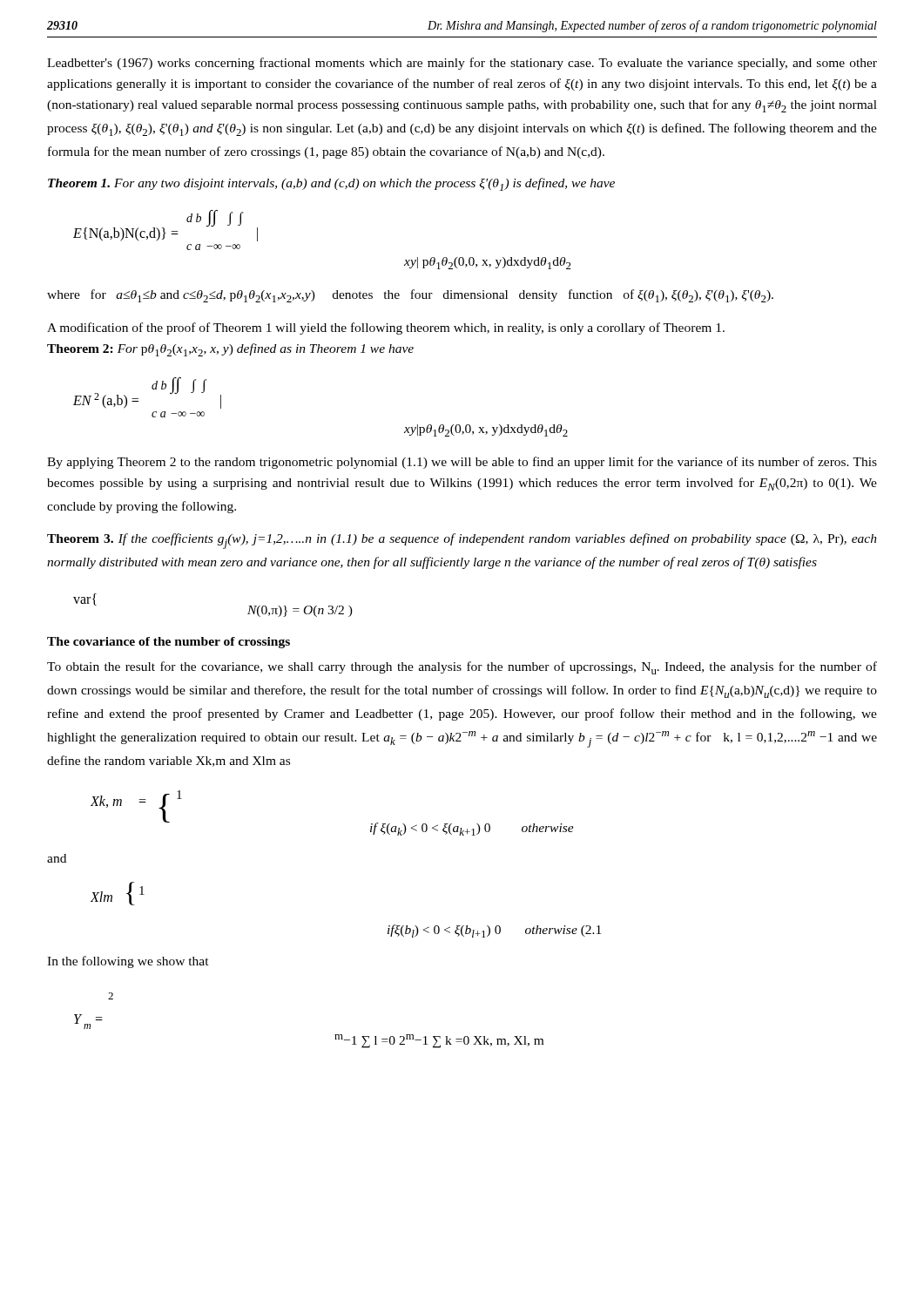Locate the section header that opens with "The covariance of the"
Image resolution: width=924 pixels, height=1307 pixels.
pyautogui.click(x=169, y=643)
